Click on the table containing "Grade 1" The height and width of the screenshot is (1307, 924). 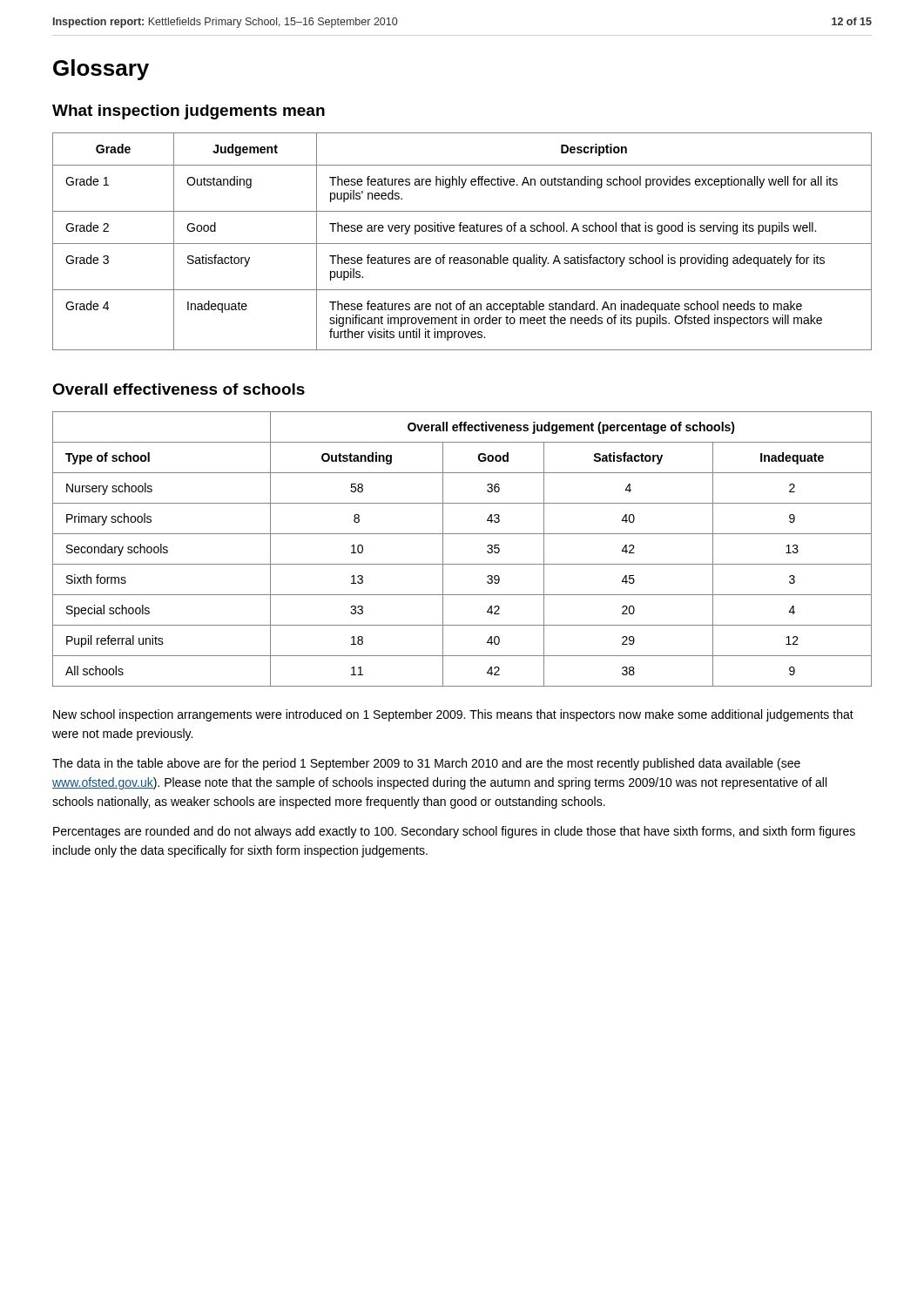462,241
